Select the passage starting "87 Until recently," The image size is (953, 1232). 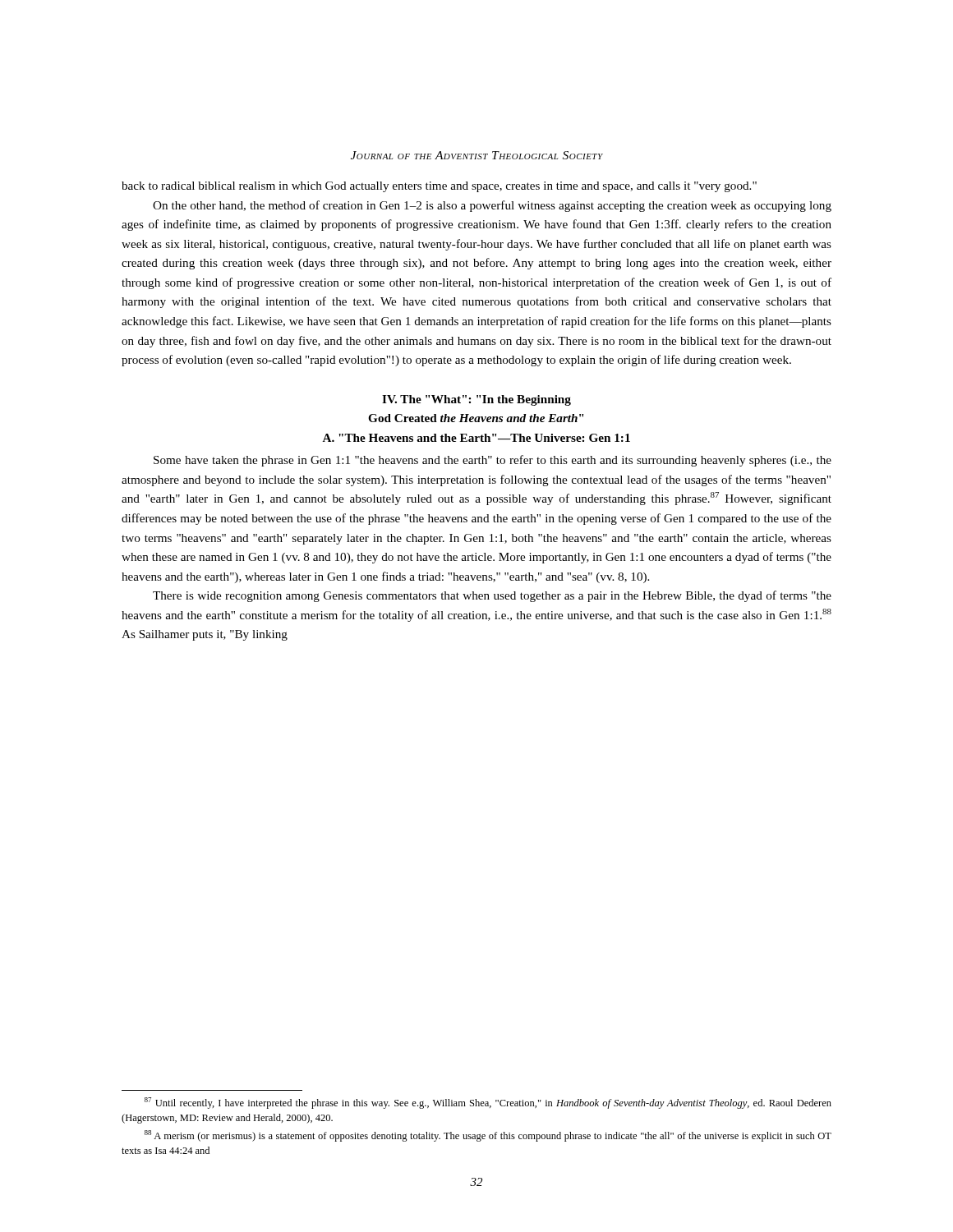[476, 1127]
